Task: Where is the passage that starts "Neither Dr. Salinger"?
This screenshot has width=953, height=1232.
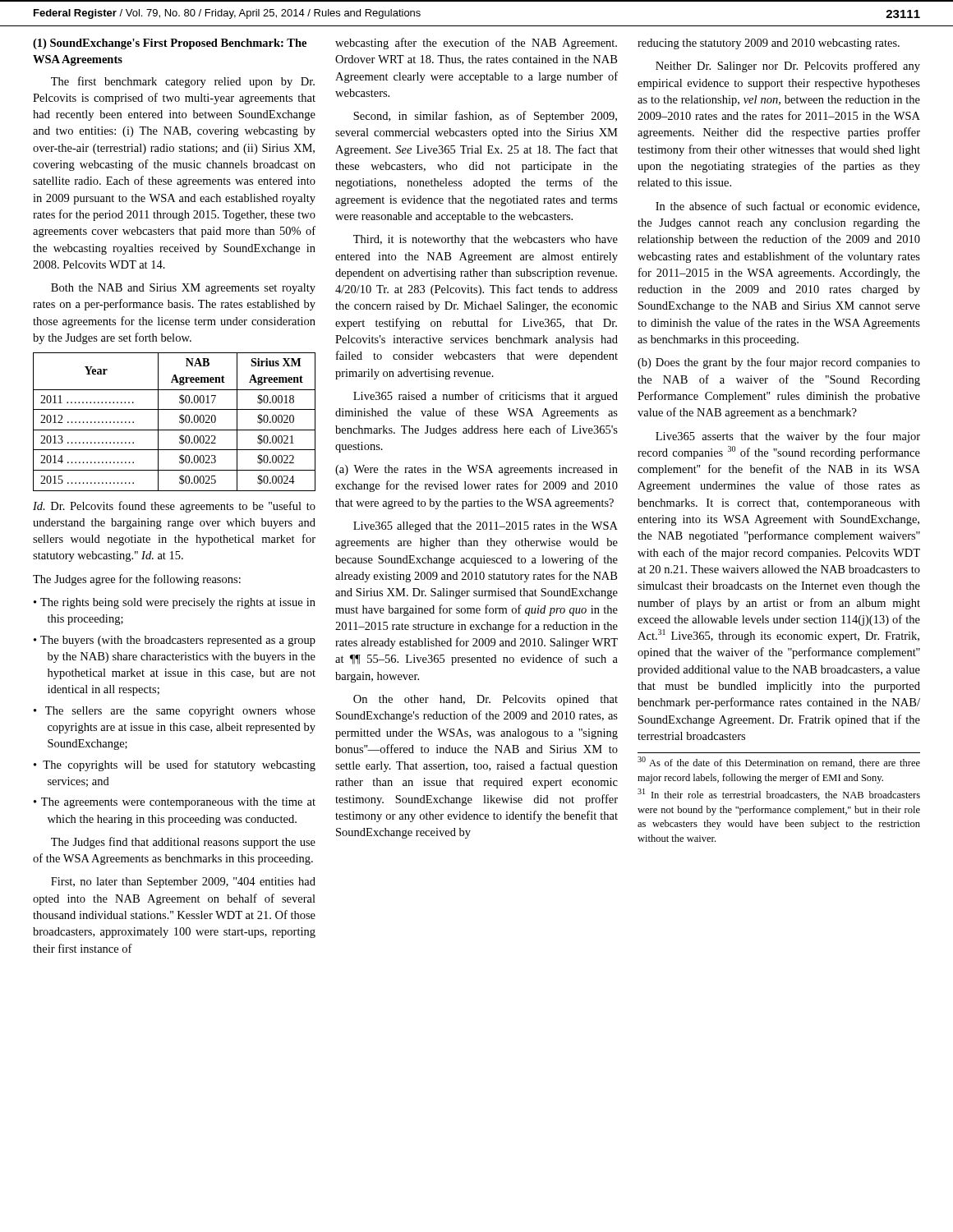Action: (779, 124)
